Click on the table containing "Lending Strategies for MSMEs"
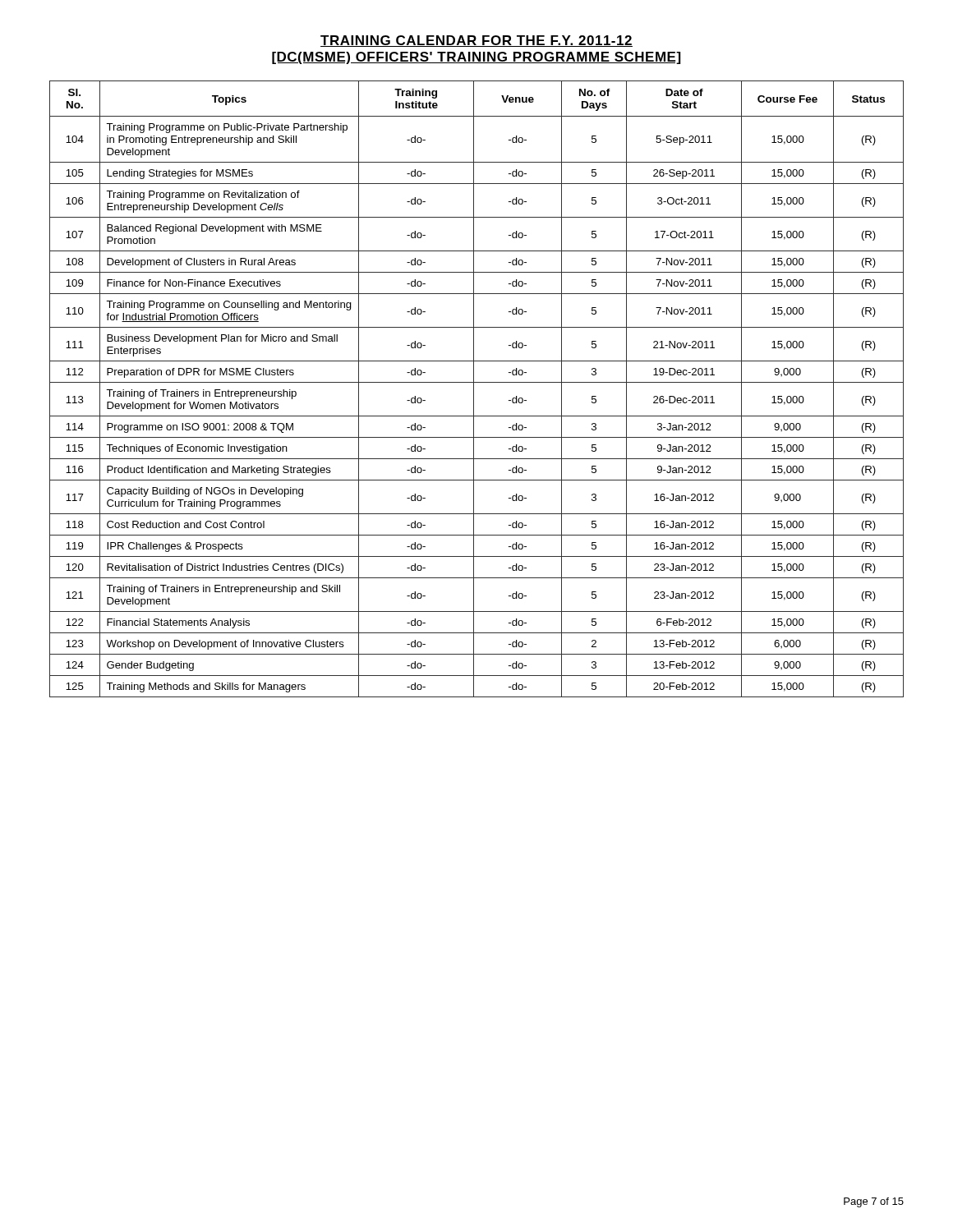The image size is (953, 1232). click(x=476, y=389)
